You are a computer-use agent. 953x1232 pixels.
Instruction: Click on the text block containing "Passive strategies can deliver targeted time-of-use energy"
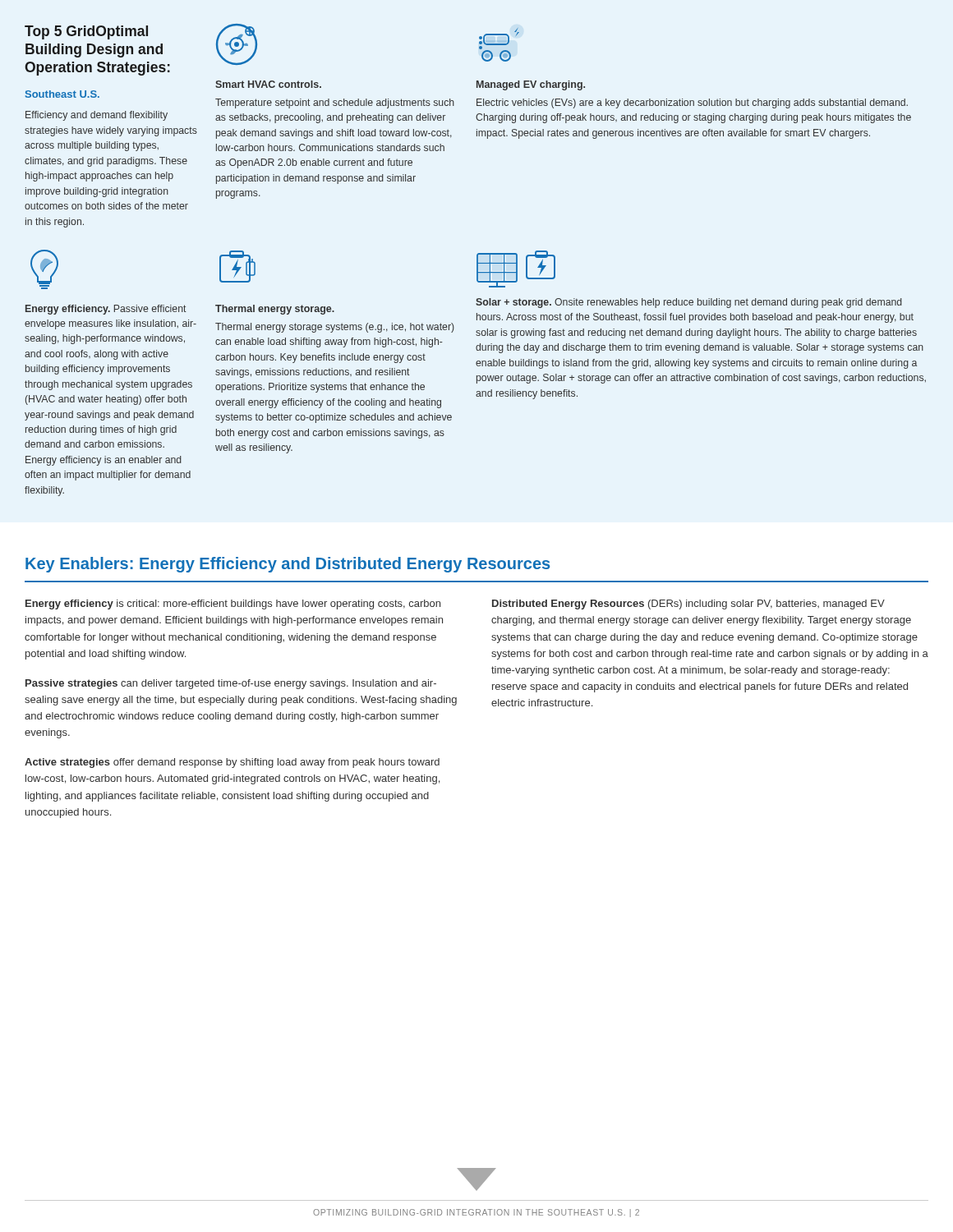coord(241,708)
